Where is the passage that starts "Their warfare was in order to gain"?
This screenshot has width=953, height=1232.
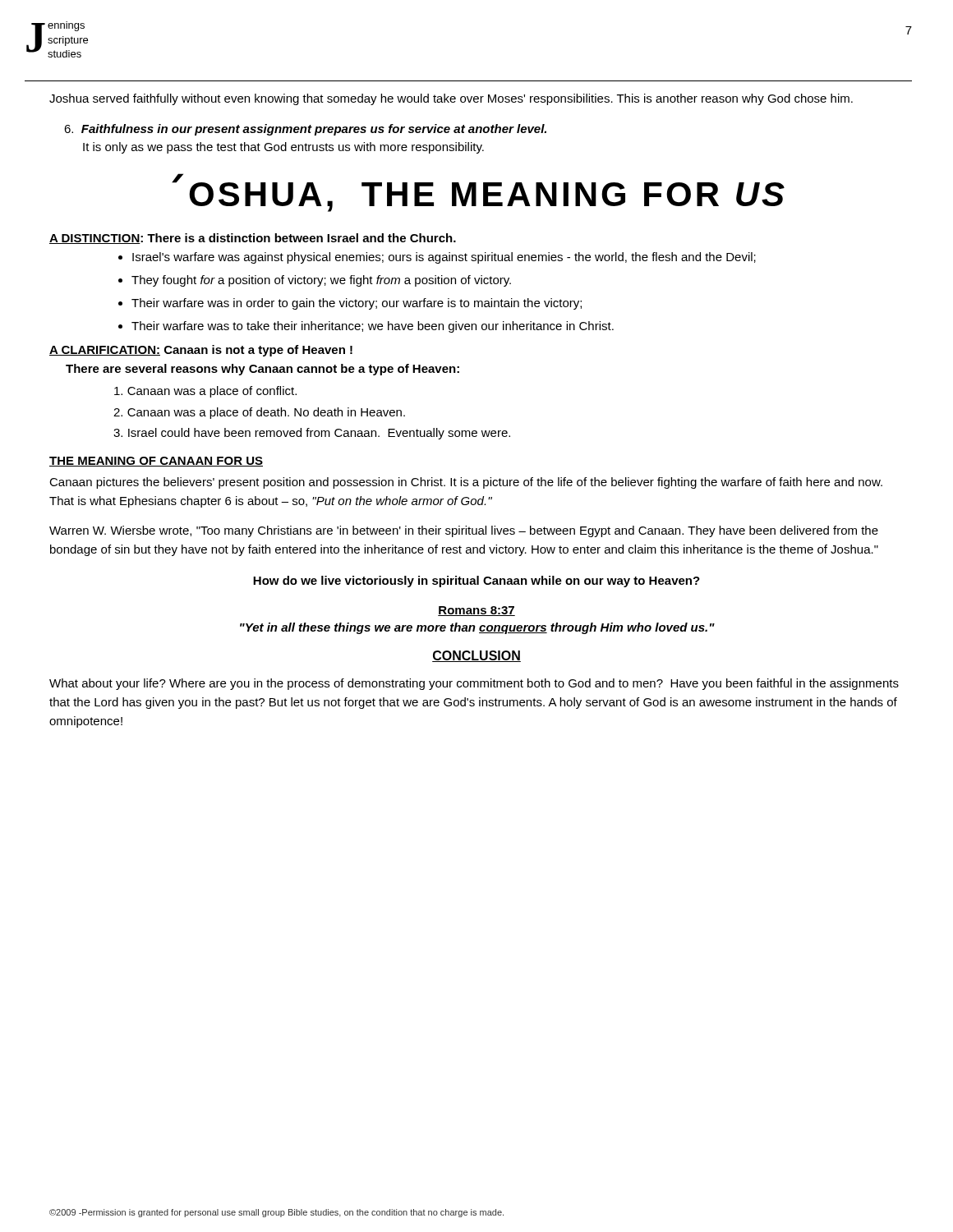[x=357, y=303]
